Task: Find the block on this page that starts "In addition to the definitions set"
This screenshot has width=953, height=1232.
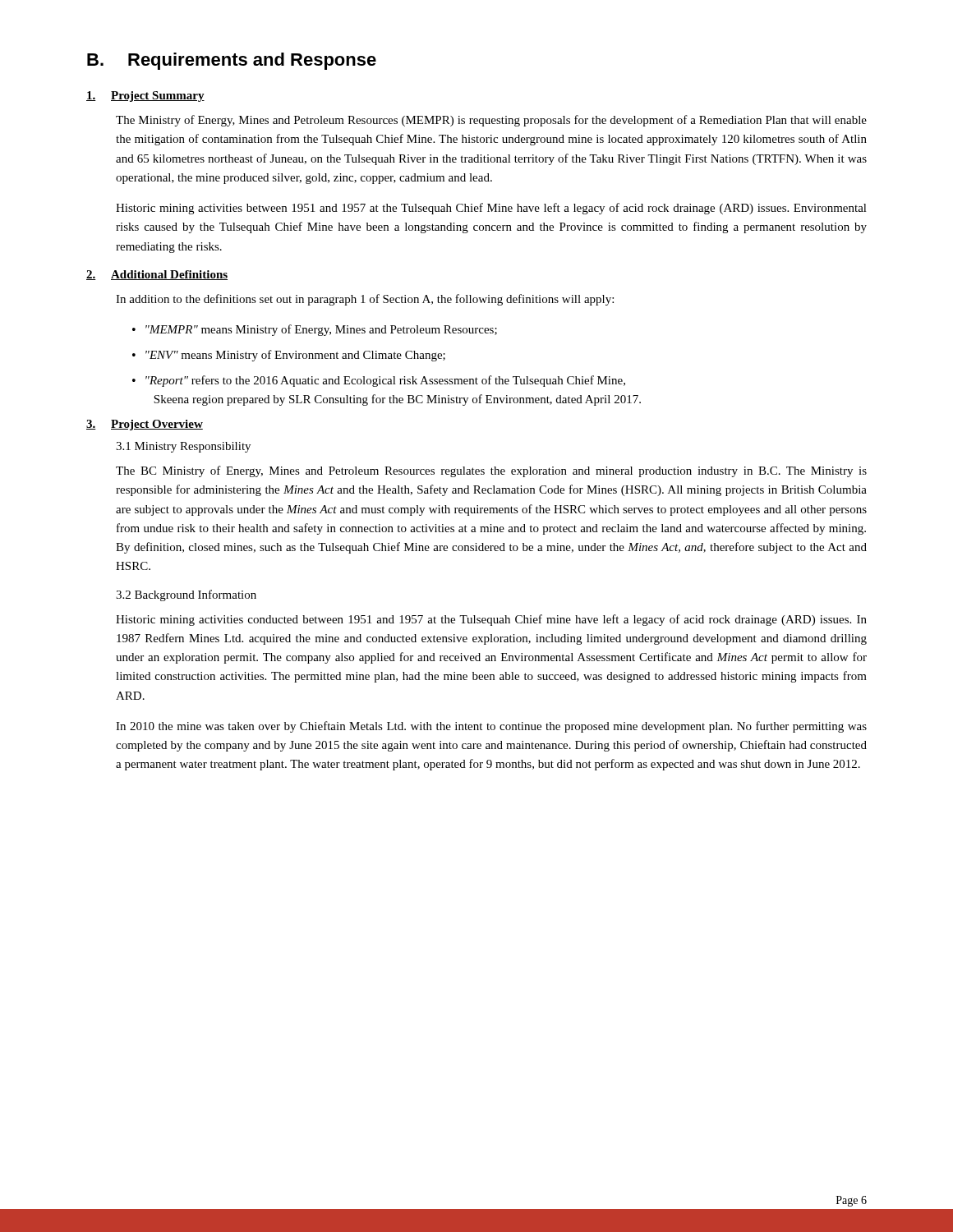Action: pos(365,299)
